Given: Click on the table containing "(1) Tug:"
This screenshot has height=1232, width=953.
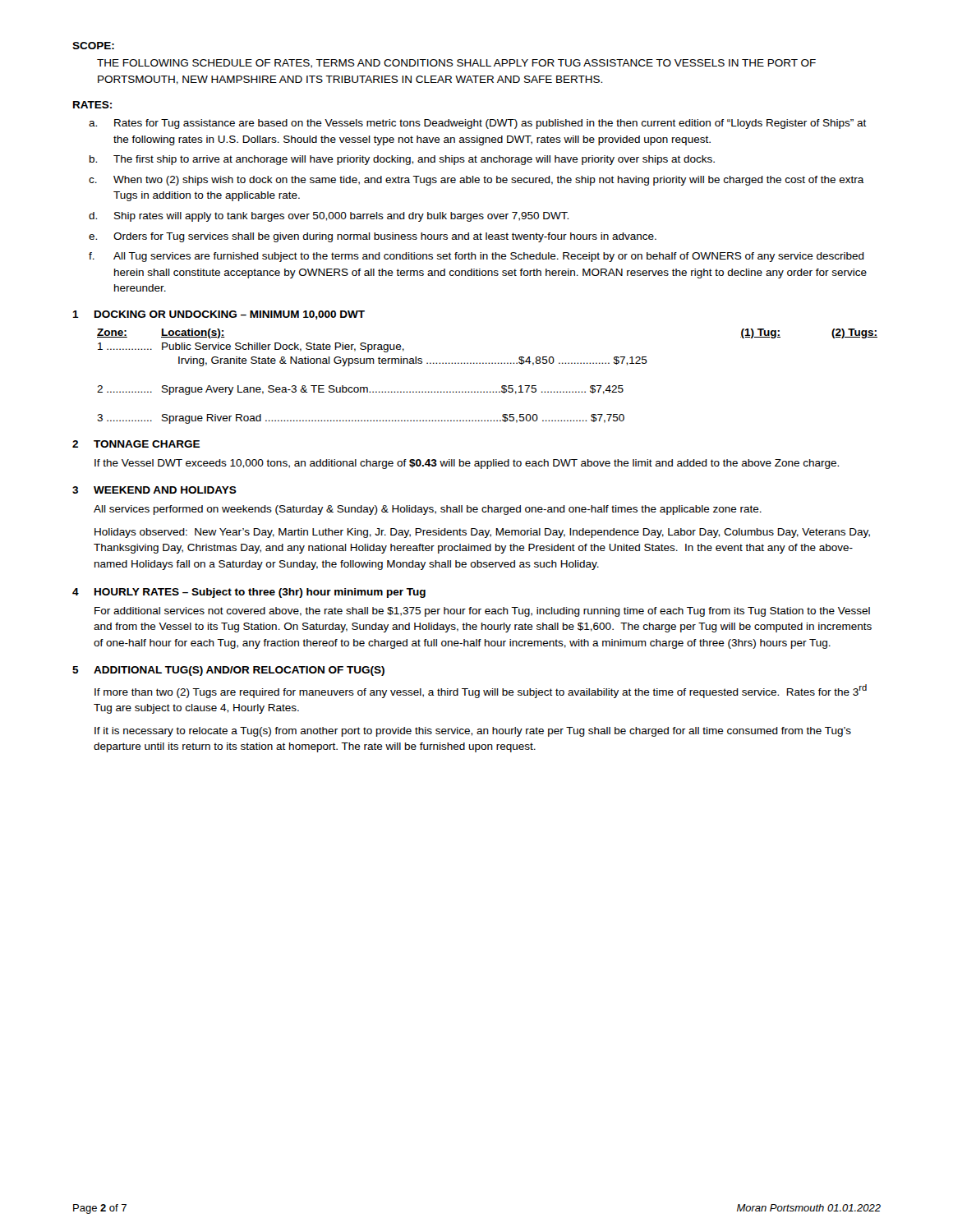Looking at the screenshot, I should click(x=476, y=375).
